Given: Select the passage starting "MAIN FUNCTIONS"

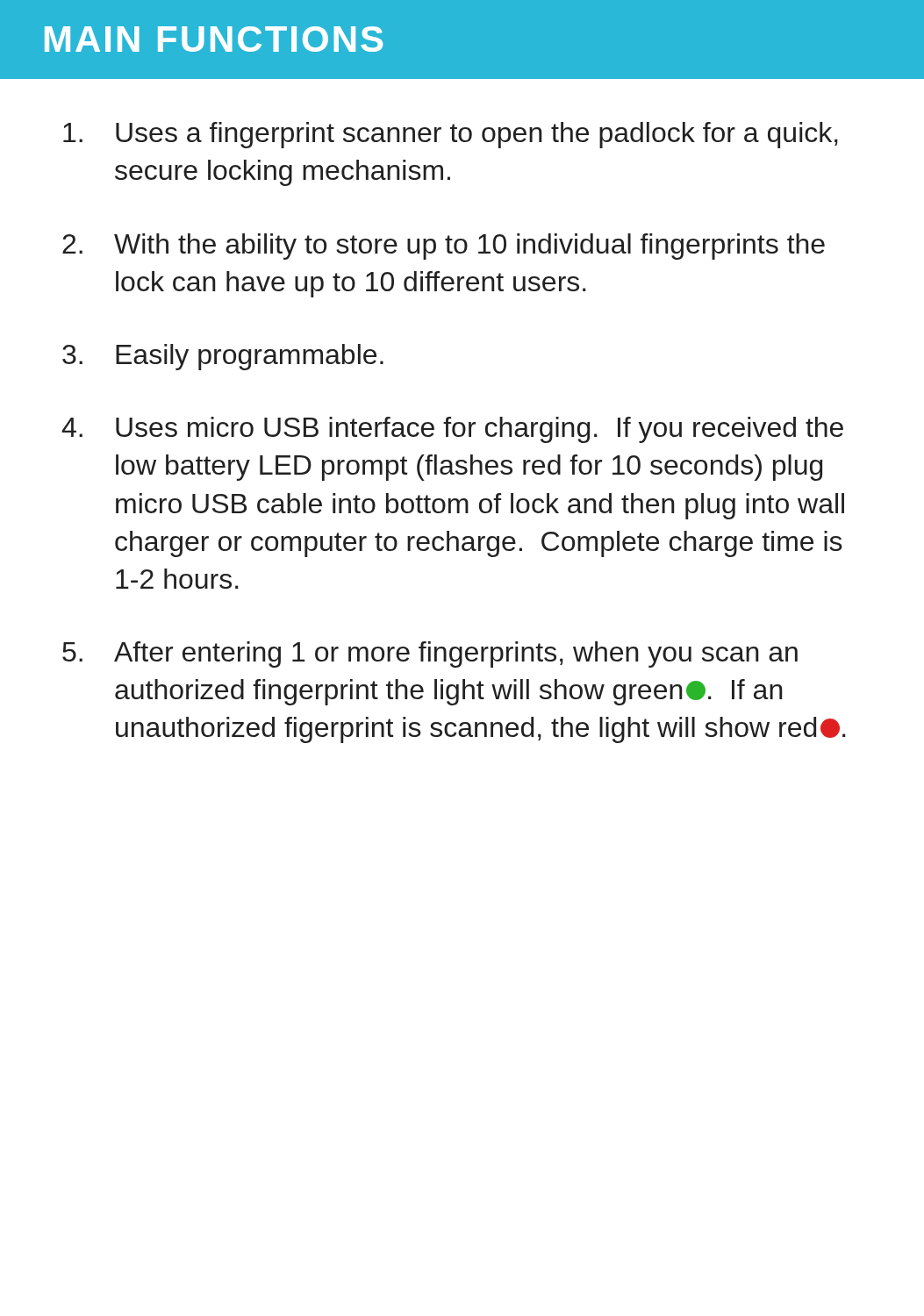Looking at the screenshot, I should pyautogui.click(x=214, y=39).
